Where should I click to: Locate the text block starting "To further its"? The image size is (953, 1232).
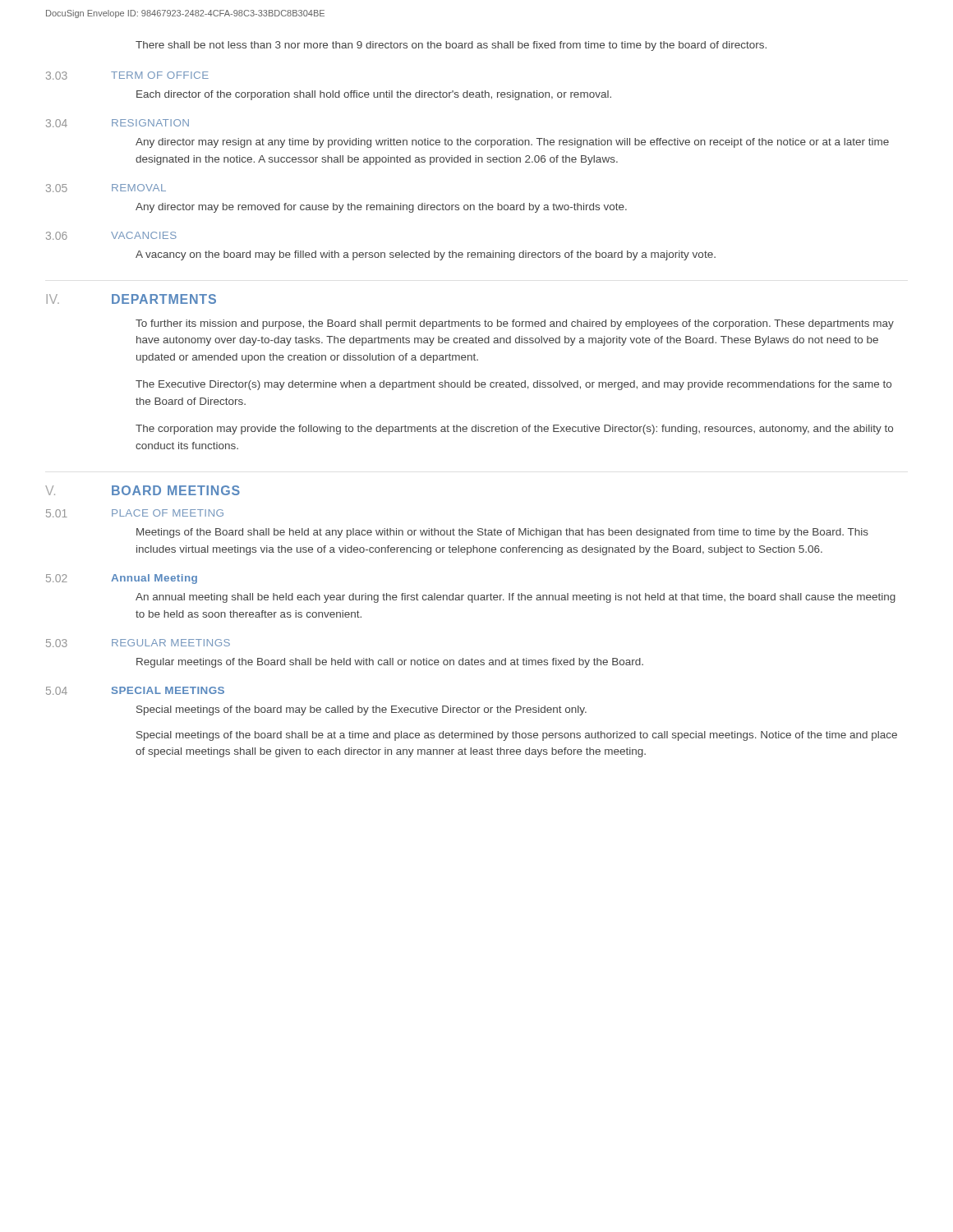pos(515,340)
